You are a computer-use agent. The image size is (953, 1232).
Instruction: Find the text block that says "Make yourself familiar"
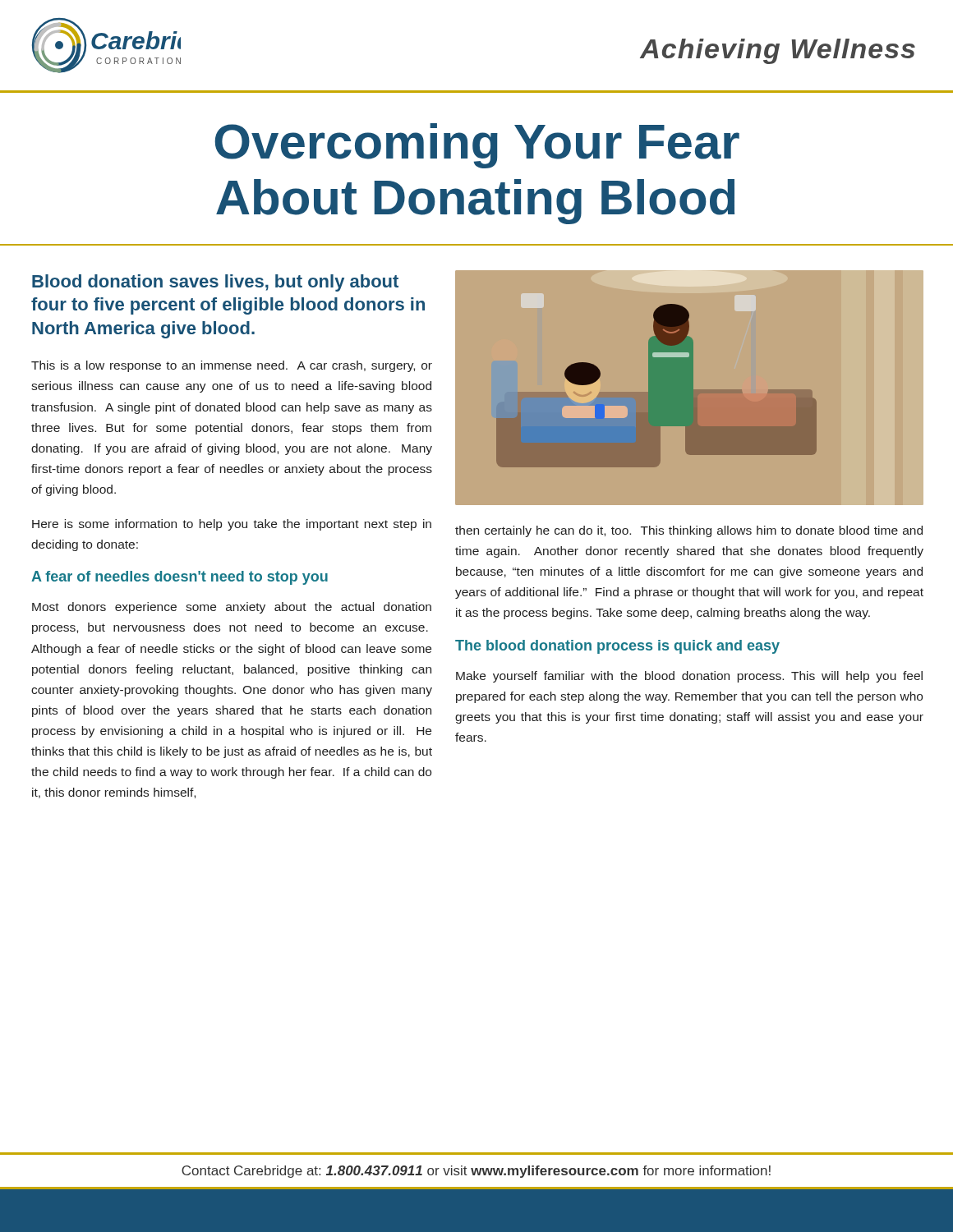(x=689, y=707)
